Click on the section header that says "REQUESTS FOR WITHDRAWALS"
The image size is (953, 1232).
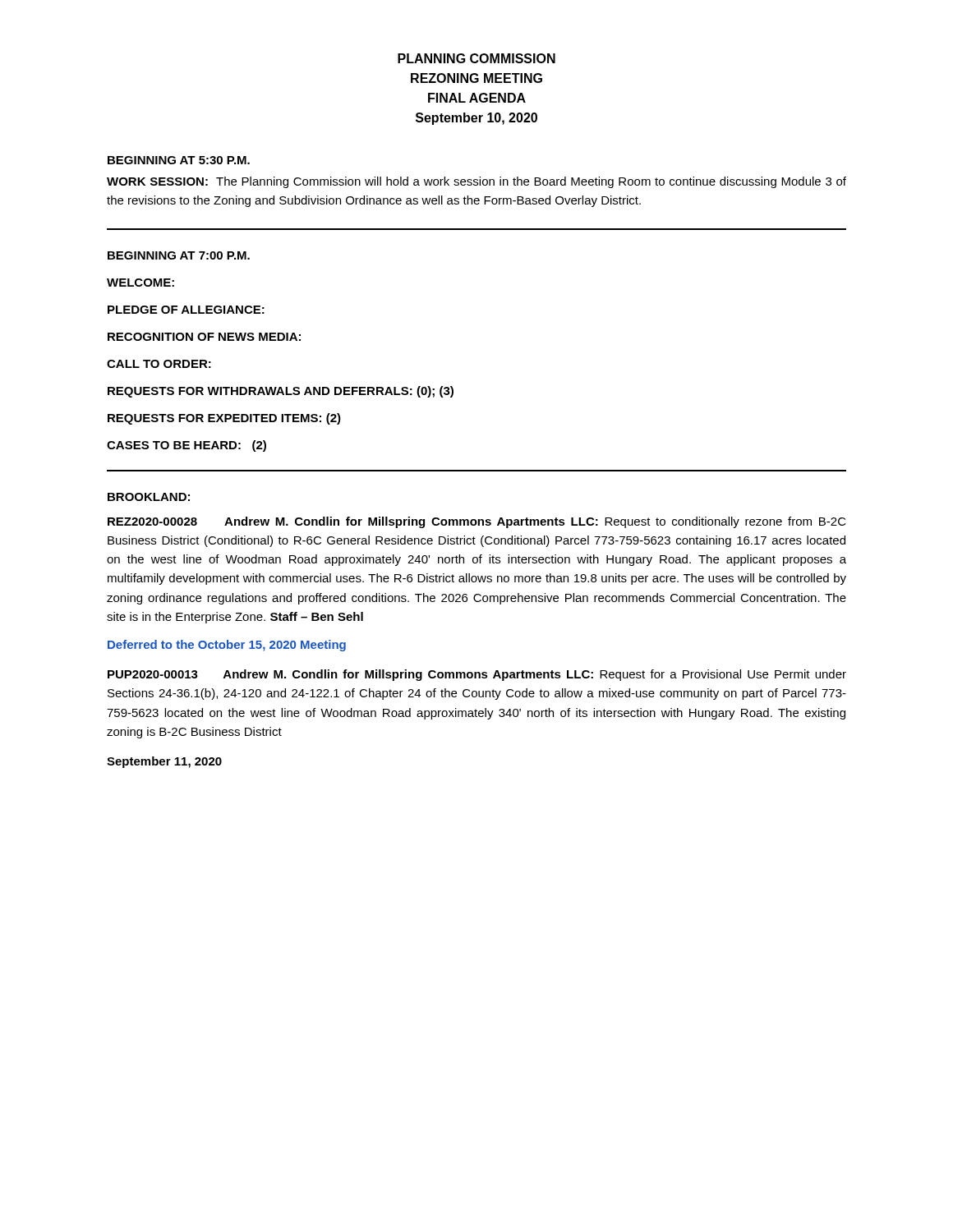[280, 390]
